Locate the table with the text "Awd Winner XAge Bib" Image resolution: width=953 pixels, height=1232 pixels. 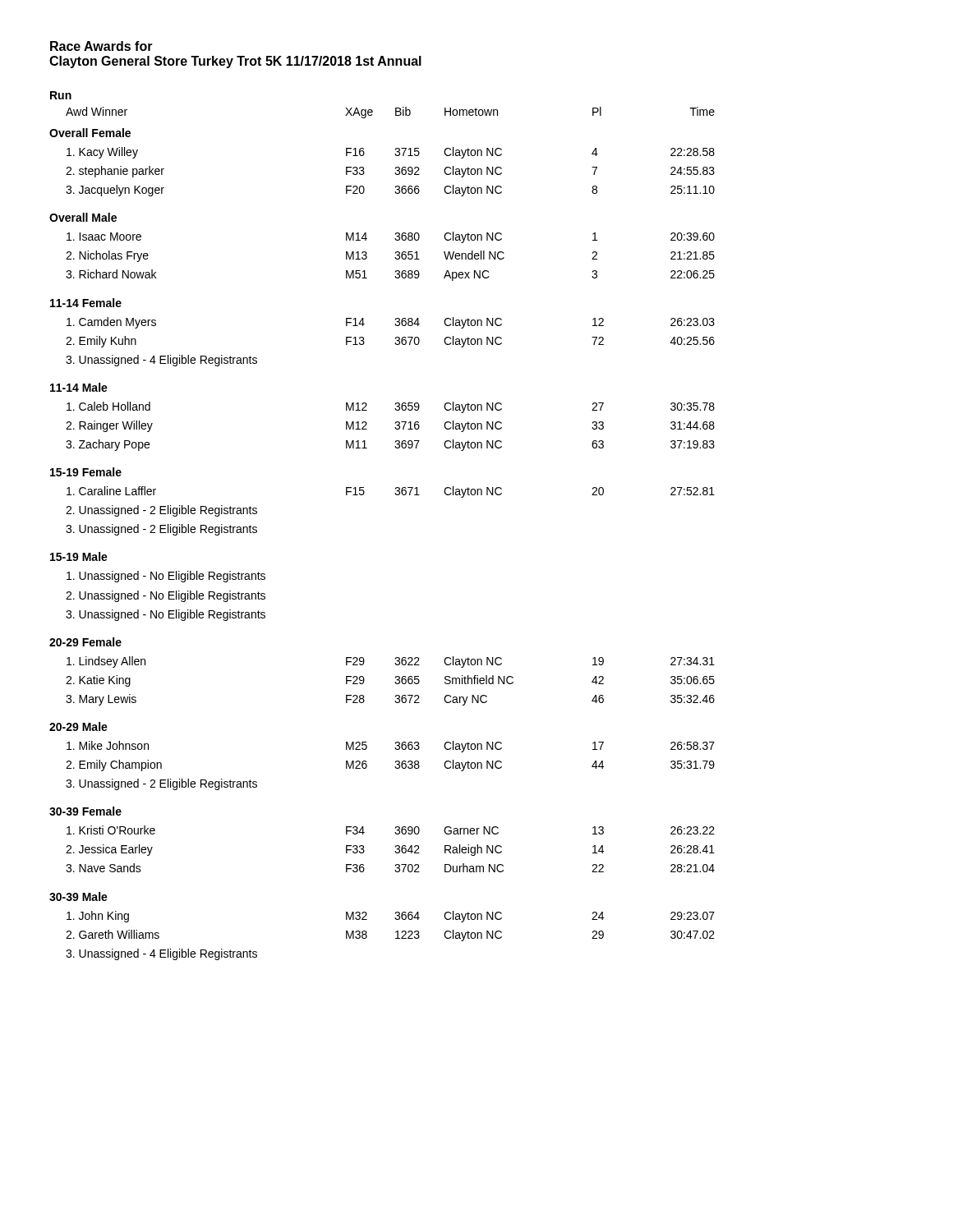pos(476,534)
